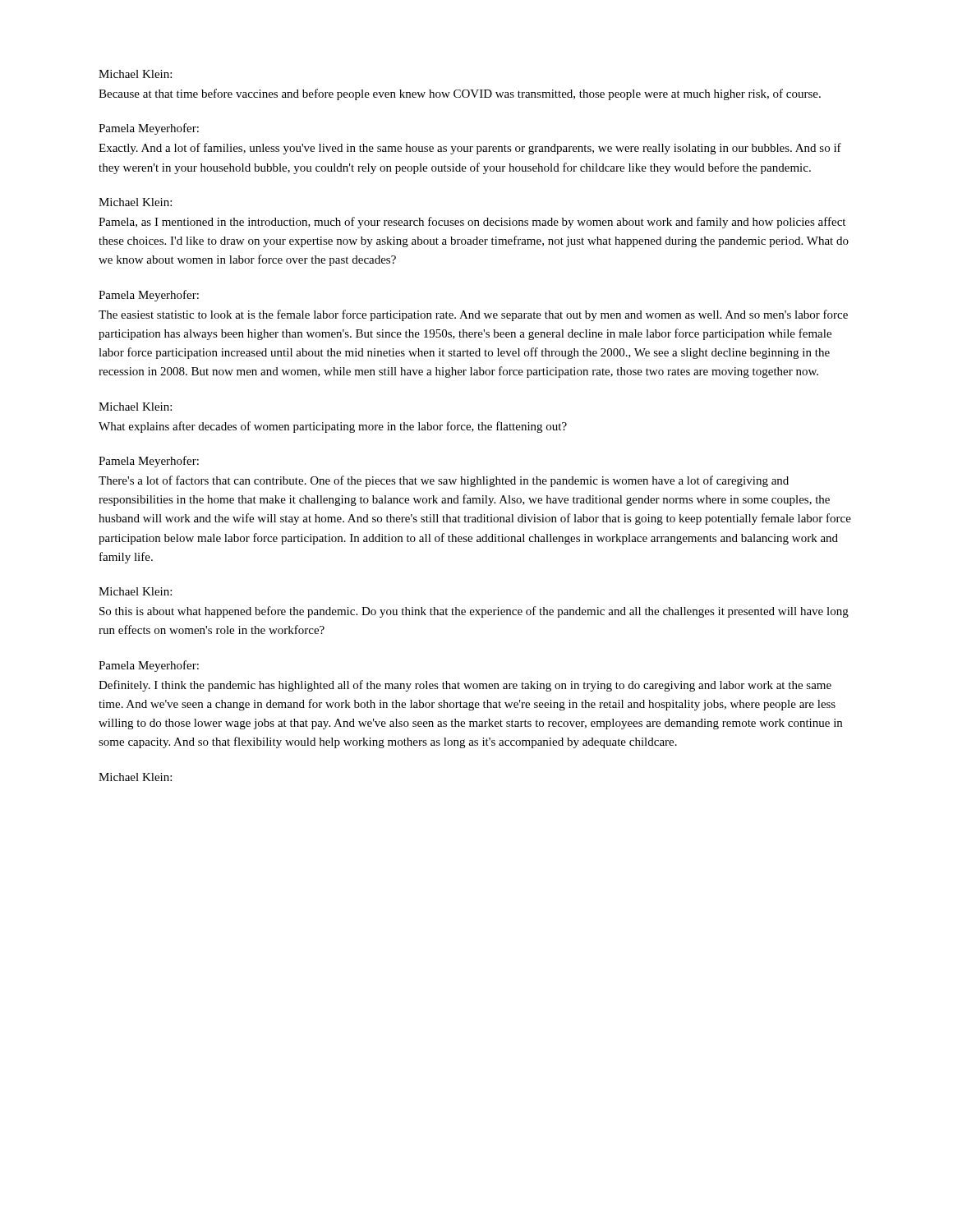
Task: Find the block on this page that starts "Michael Klein: Because at that"
Action: (476, 86)
